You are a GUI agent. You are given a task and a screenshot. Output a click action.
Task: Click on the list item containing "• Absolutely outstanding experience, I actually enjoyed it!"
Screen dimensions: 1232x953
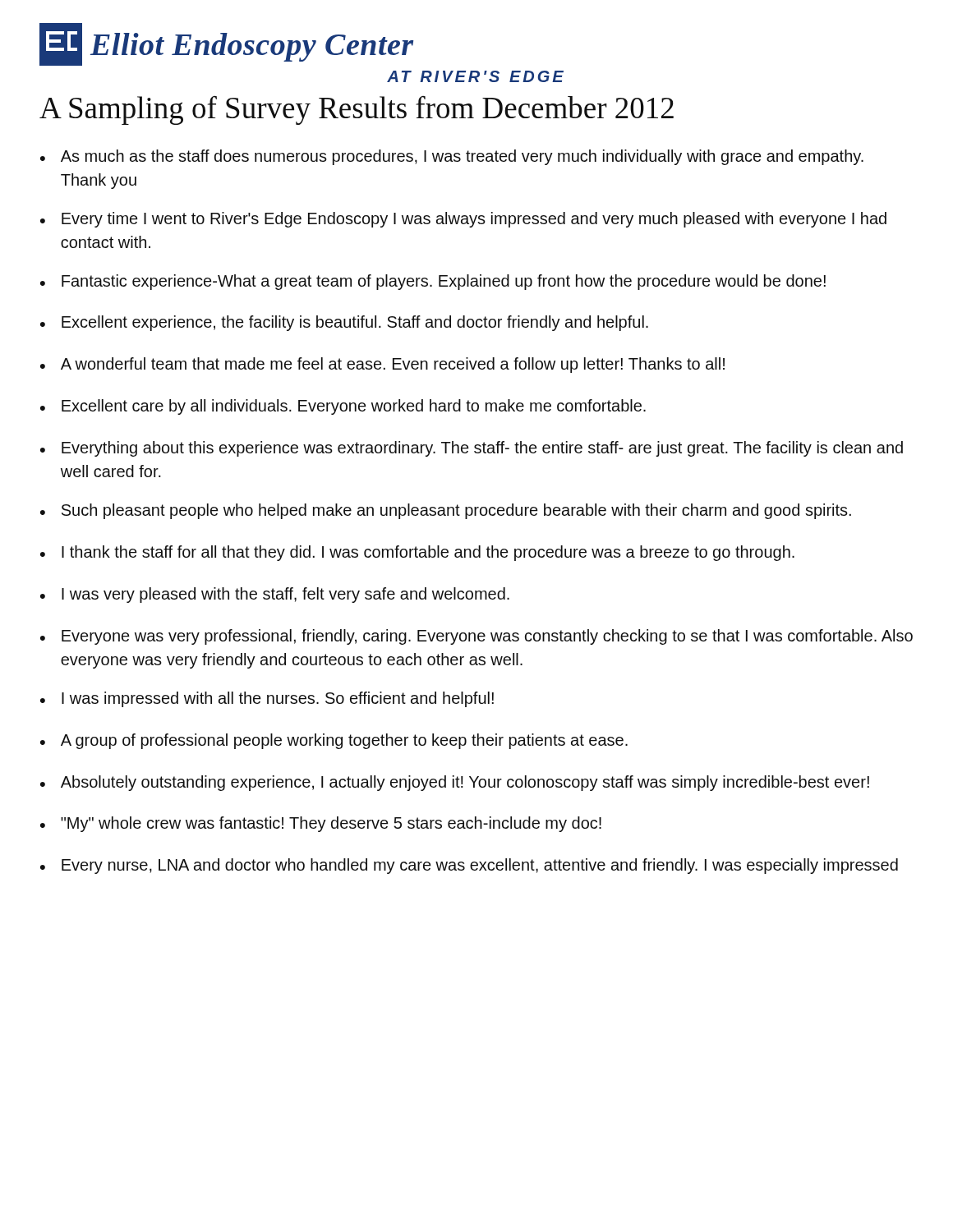476,784
